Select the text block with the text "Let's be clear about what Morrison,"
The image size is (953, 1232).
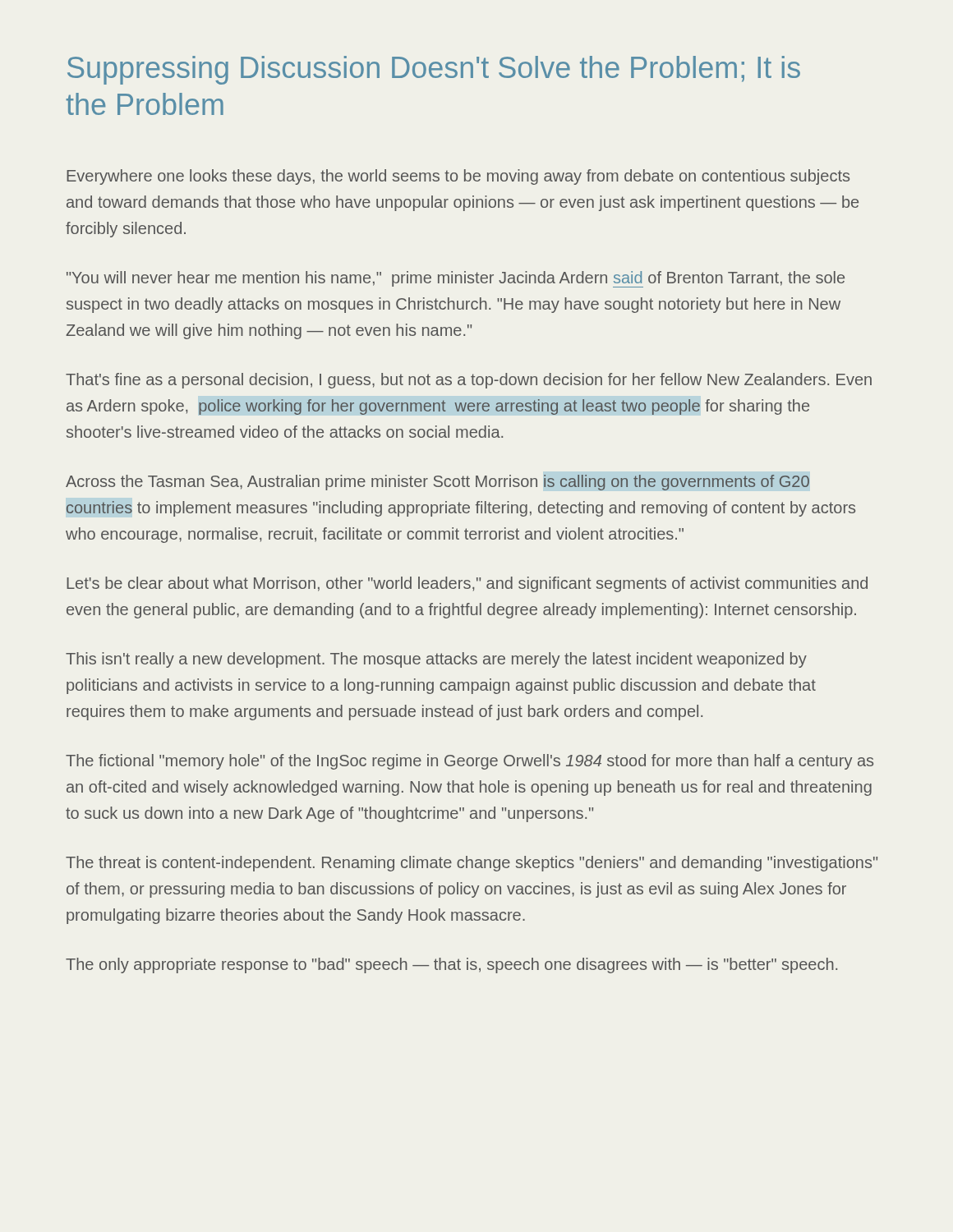467,596
